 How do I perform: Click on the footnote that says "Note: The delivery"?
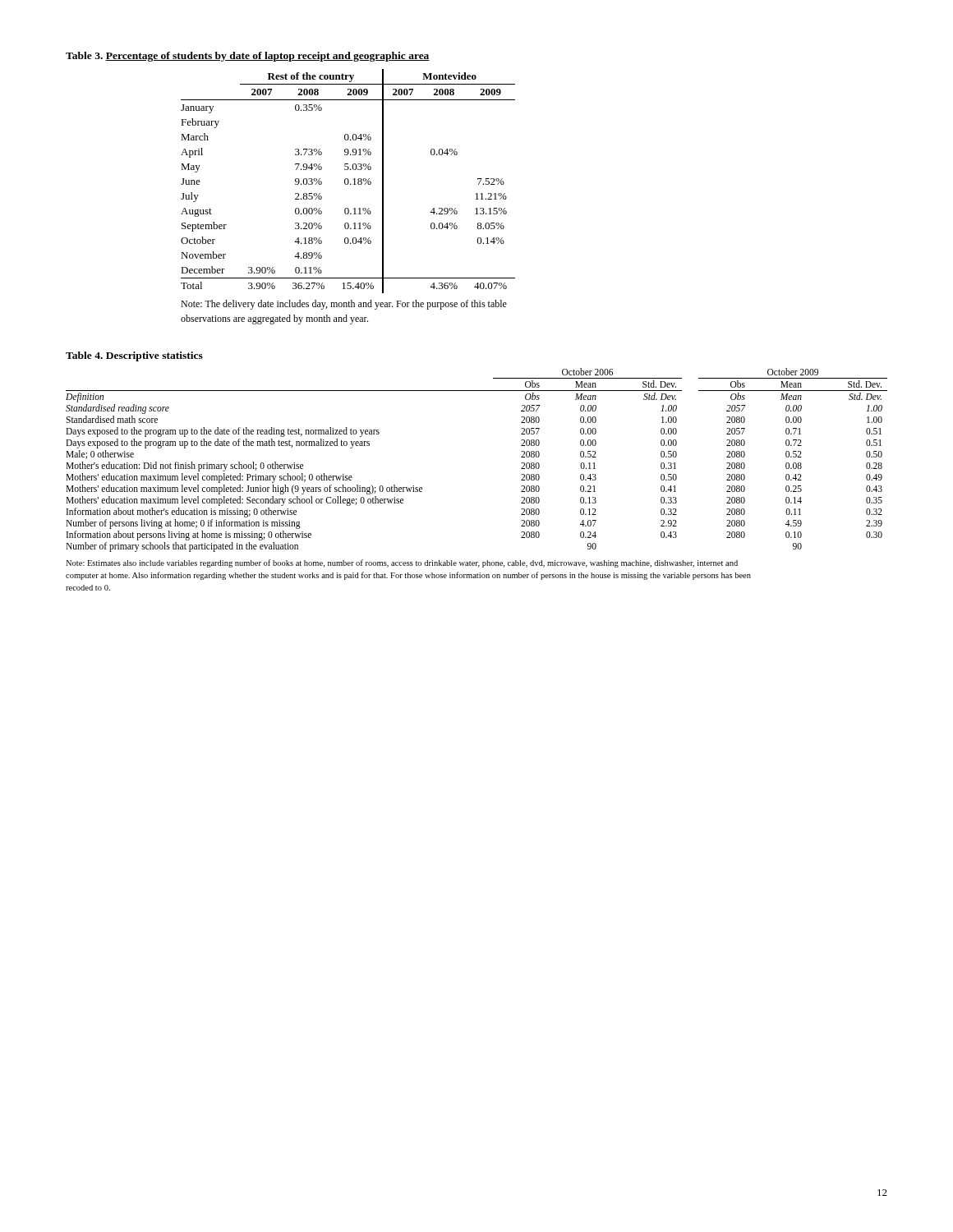click(344, 311)
